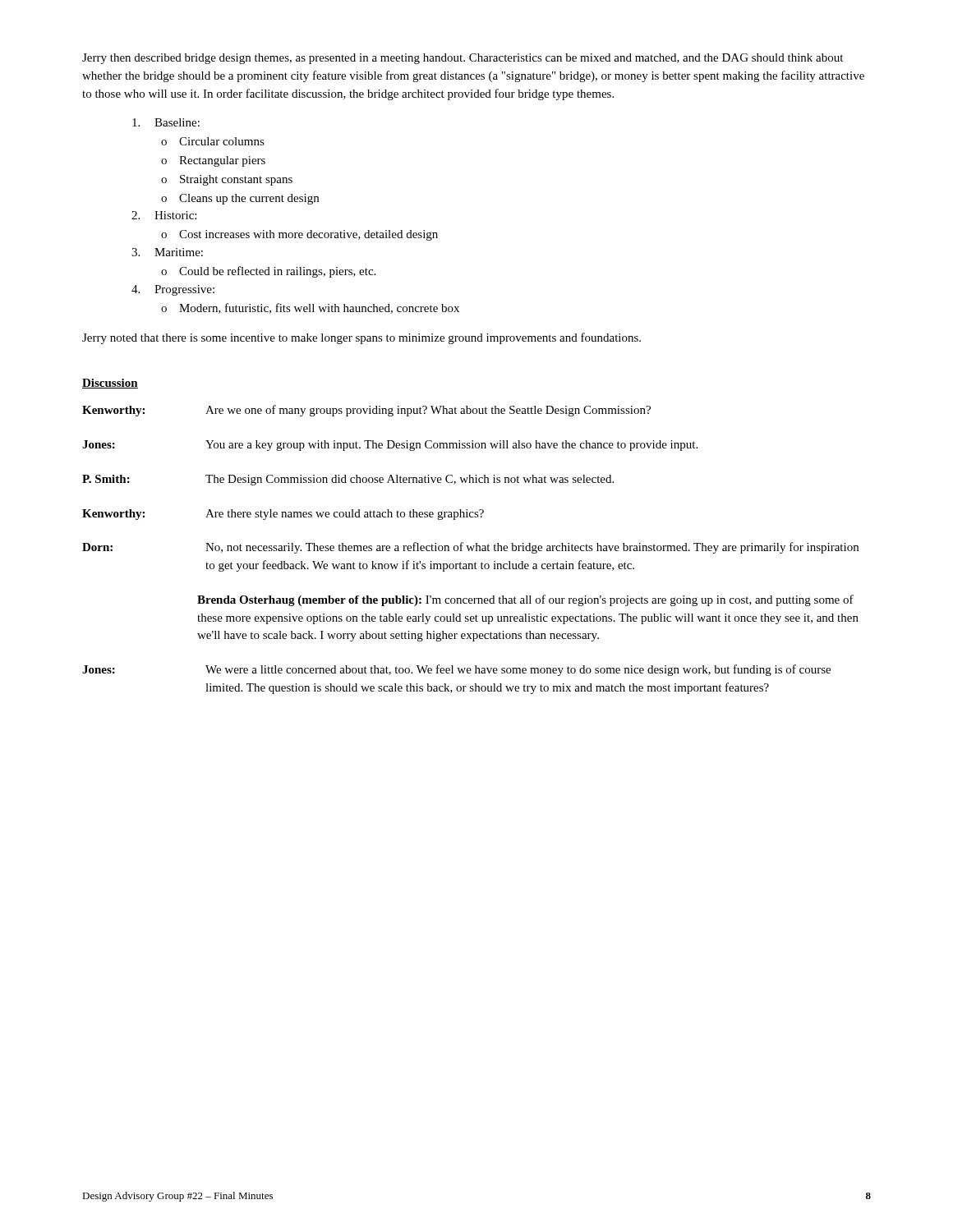Locate the list item with the text "4. Progressive: oModern,"
The width and height of the screenshot is (953, 1232).
click(x=173, y=290)
